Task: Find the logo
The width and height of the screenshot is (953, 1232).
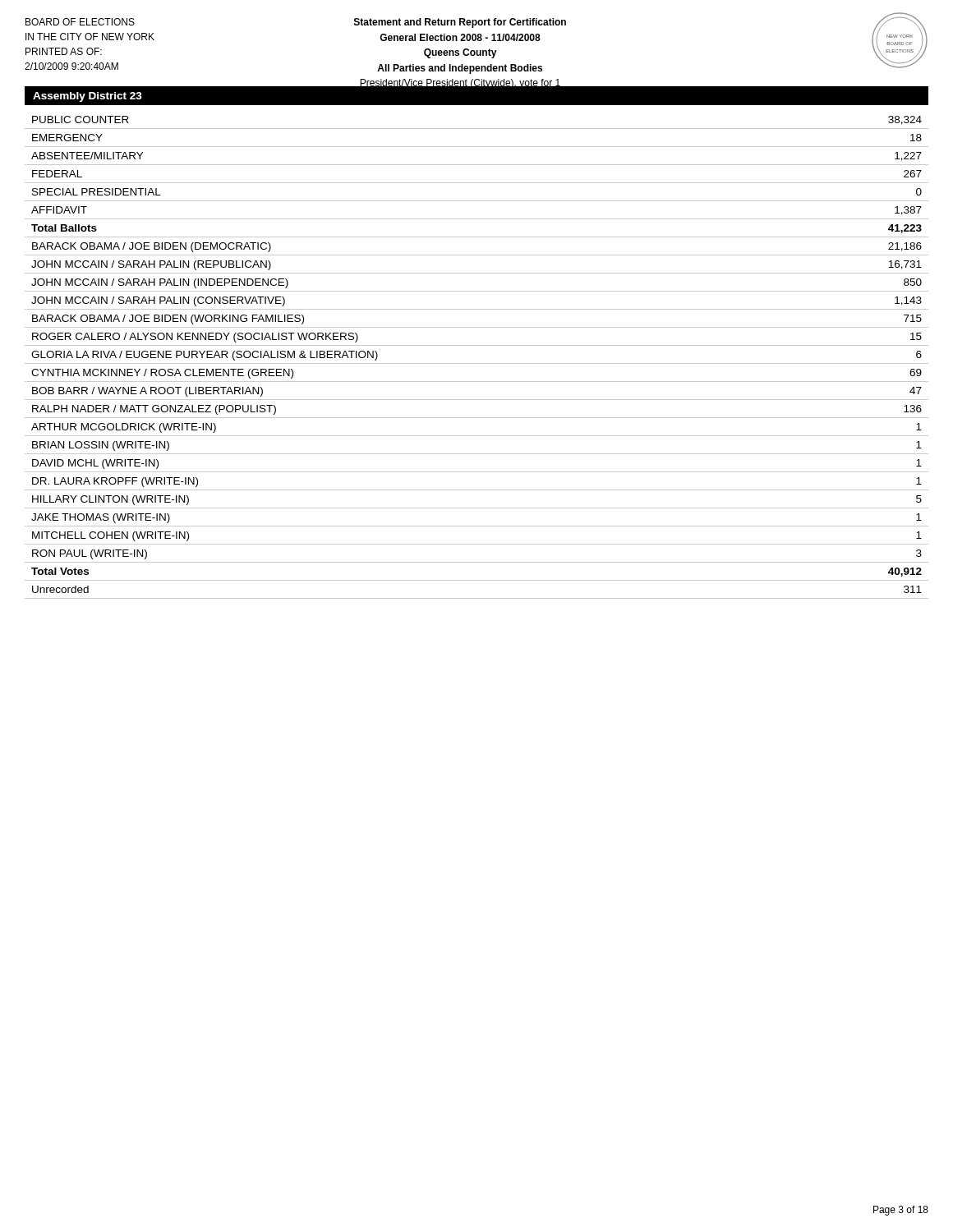Action: click(x=900, y=40)
